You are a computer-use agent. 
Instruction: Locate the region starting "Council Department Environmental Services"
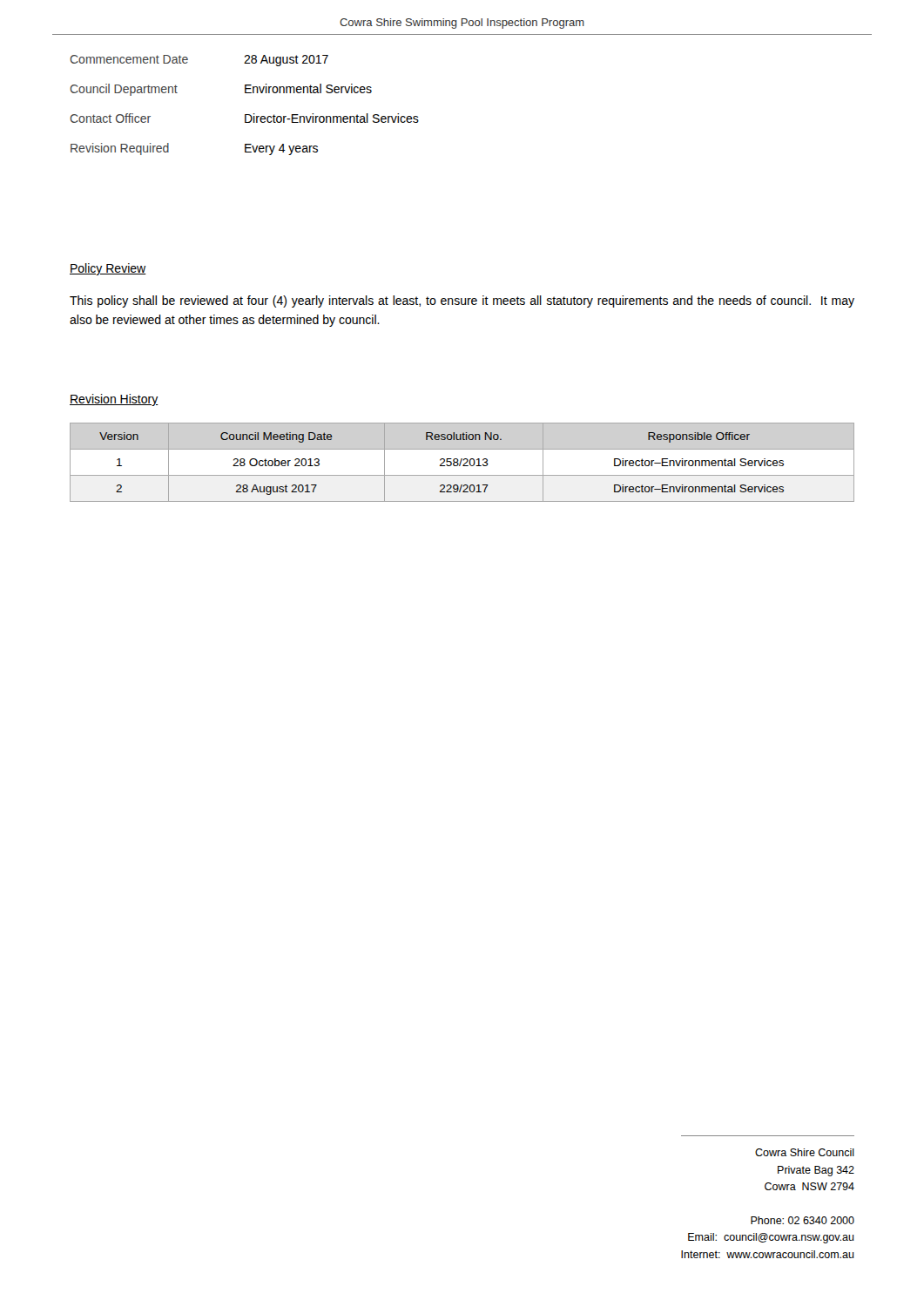tap(126, 89)
